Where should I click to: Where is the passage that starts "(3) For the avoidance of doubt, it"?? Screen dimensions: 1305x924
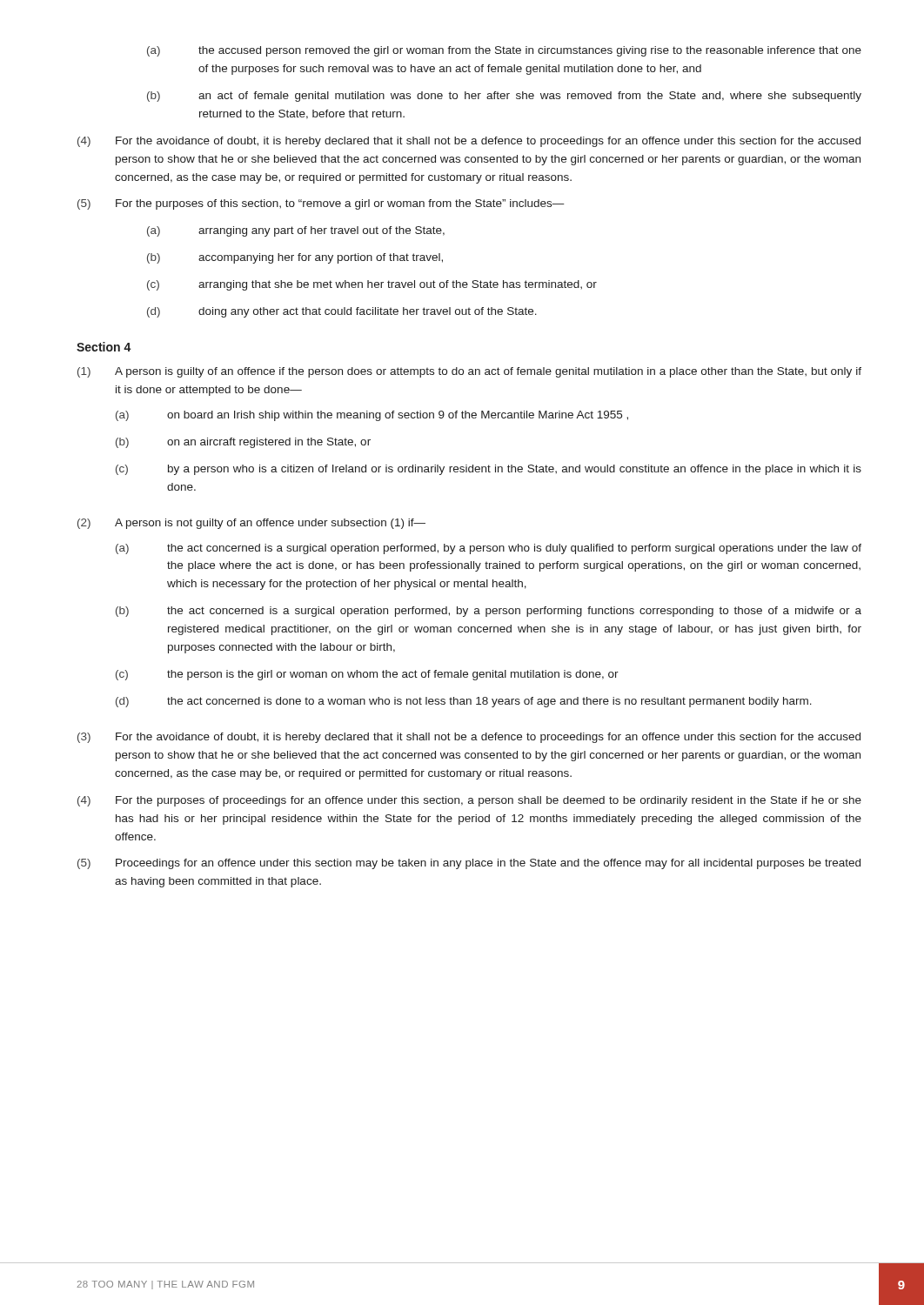click(469, 755)
